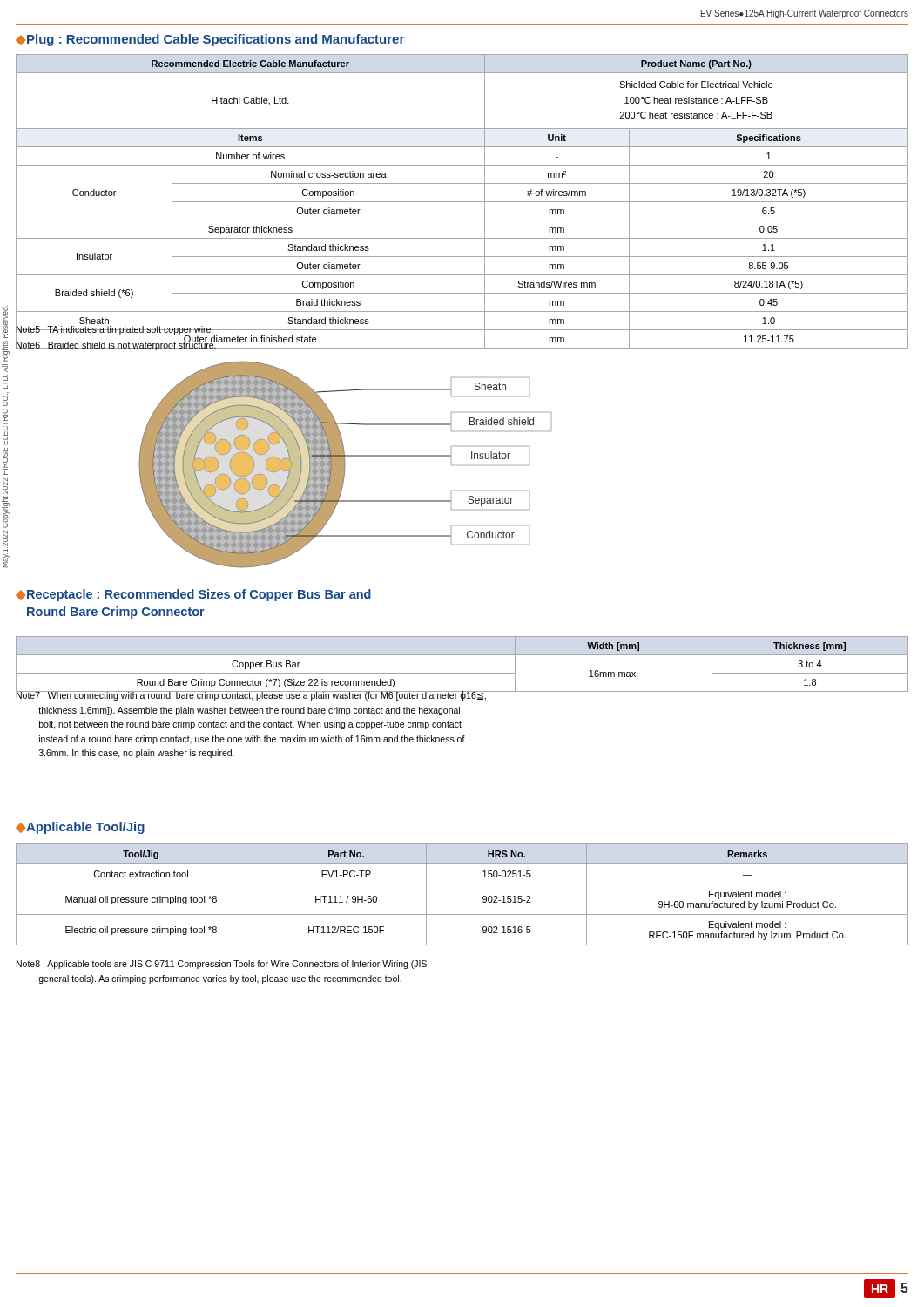Viewport: 924px width, 1307px height.
Task: Locate the section header that reads "◆Applicable Tool/Jig"
Action: pyautogui.click(x=80, y=826)
